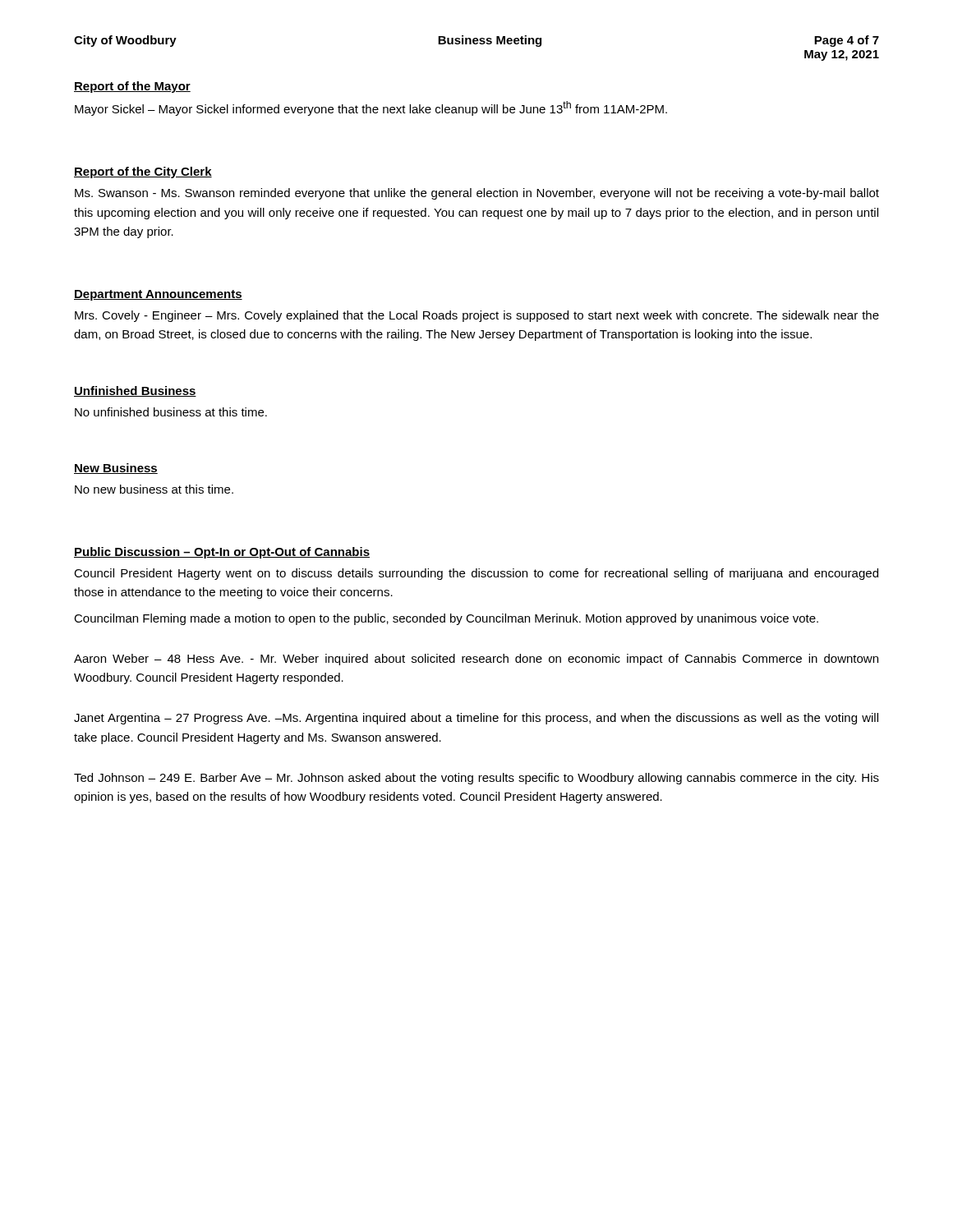Select the section header with the text "Public Discussion – Opt-In or Opt-Out"

(222, 552)
